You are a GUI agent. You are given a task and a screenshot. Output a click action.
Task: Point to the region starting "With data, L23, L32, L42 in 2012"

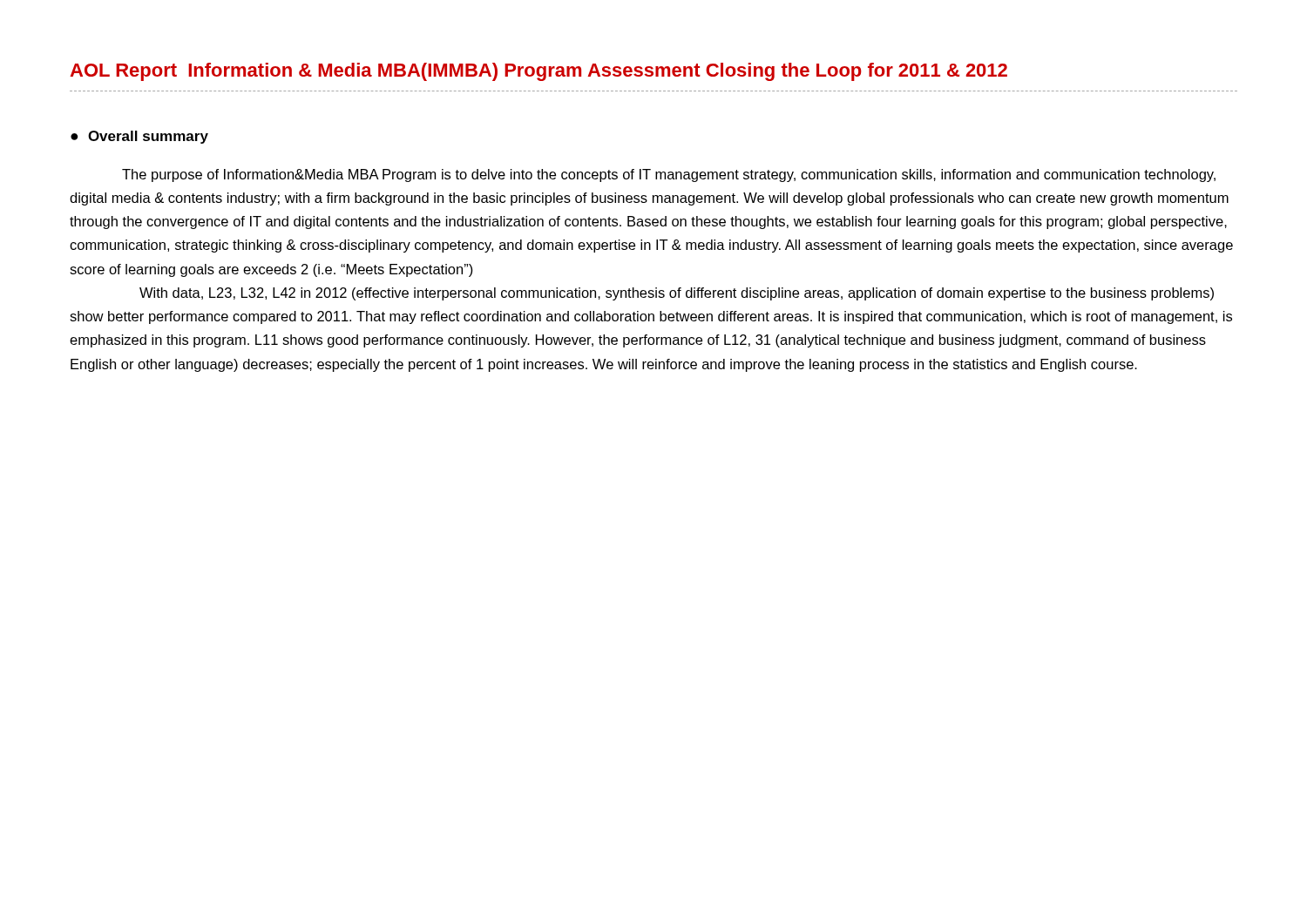[x=651, y=328]
